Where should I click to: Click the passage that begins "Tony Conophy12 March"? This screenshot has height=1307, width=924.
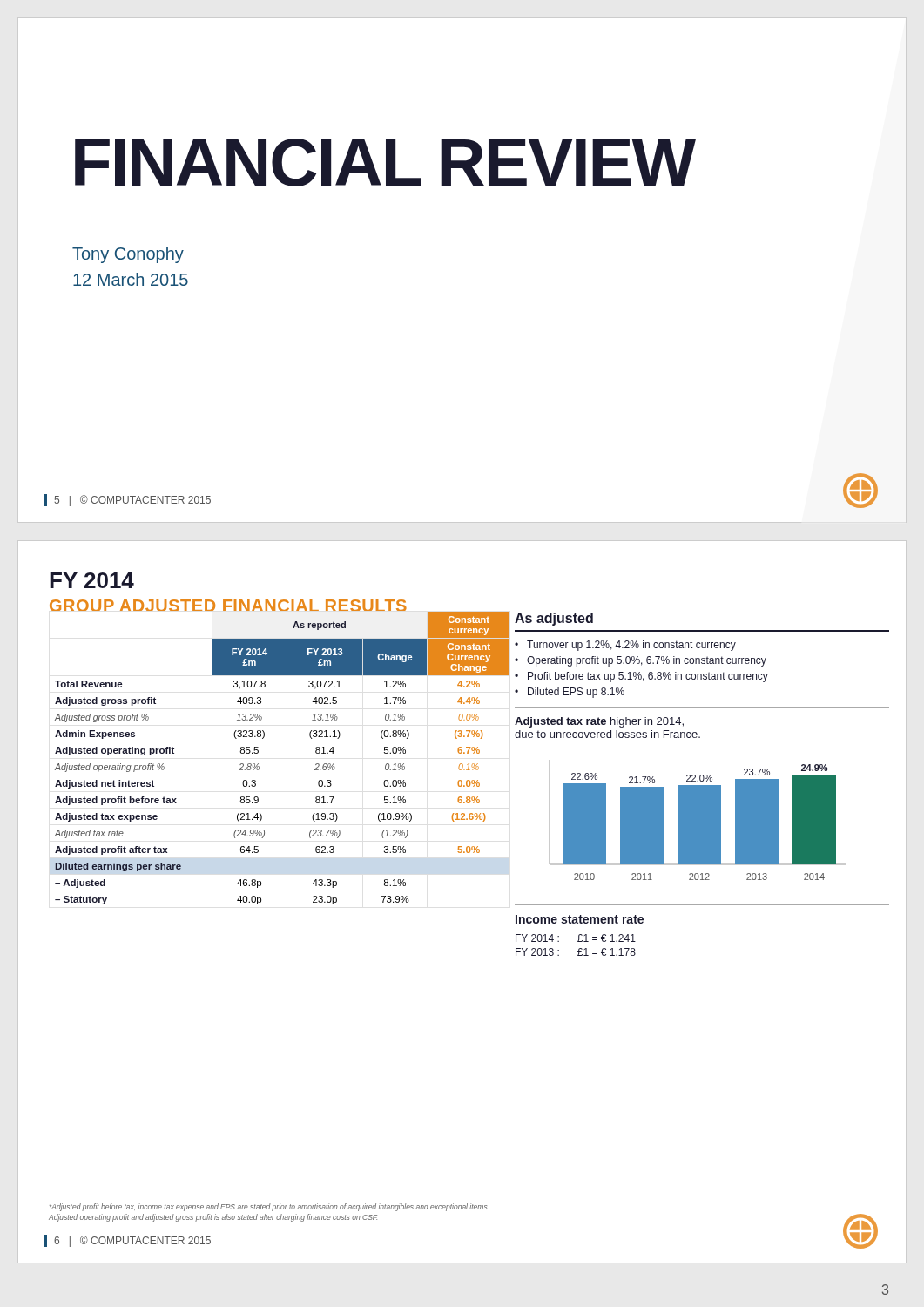click(x=130, y=267)
